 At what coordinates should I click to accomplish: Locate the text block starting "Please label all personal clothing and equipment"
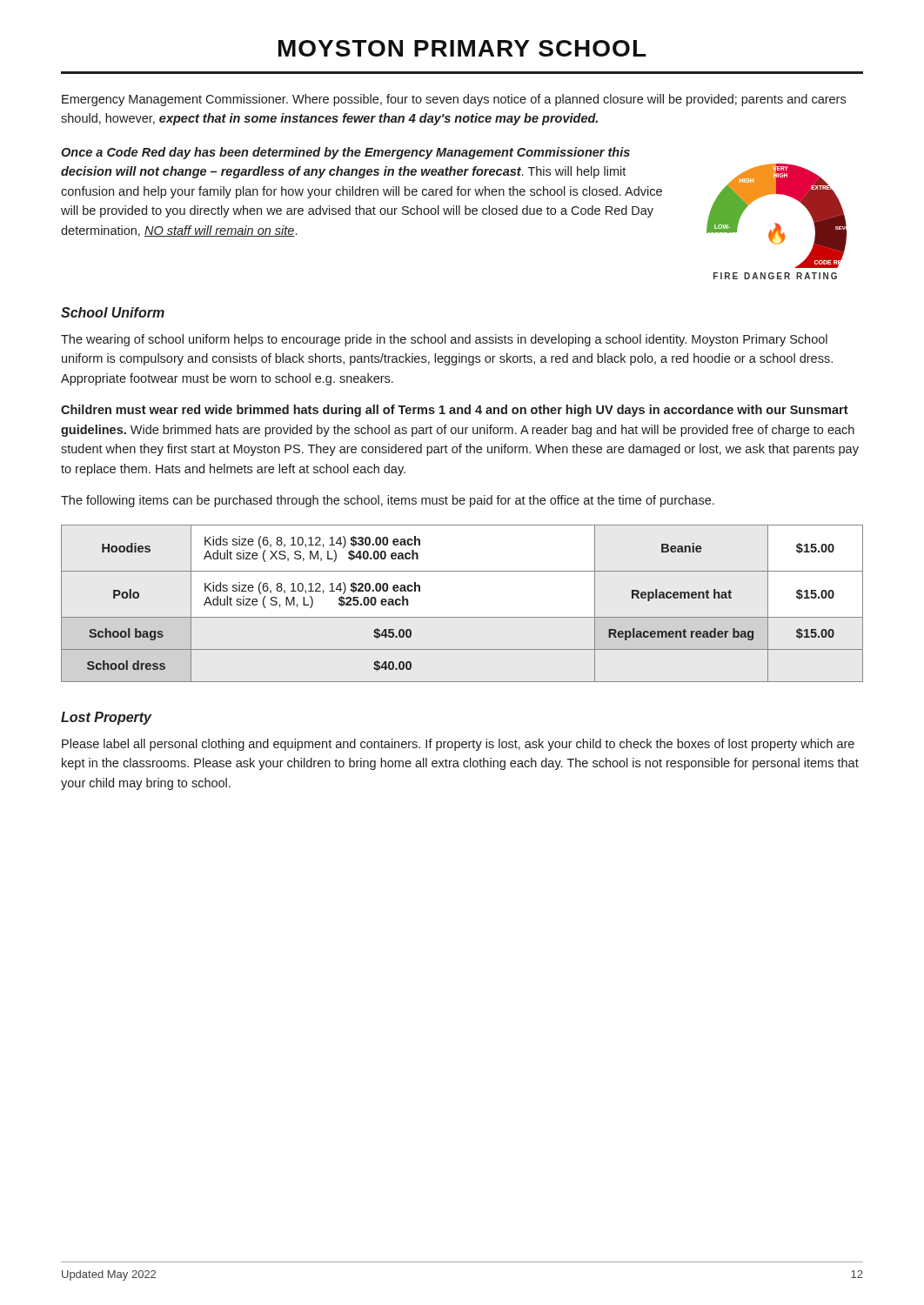(460, 763)
